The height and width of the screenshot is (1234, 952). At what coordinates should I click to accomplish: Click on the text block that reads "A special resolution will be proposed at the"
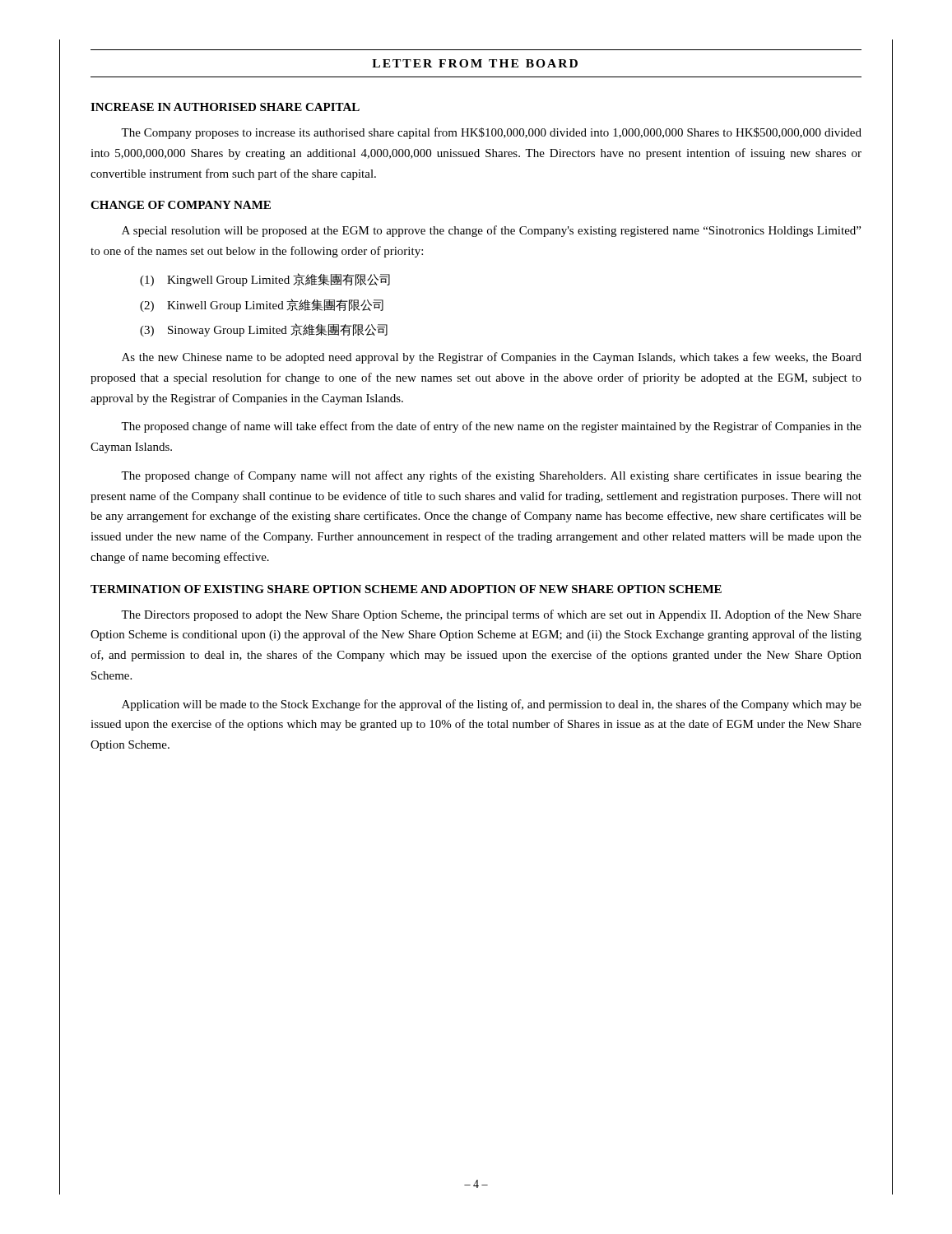[476, 241]
